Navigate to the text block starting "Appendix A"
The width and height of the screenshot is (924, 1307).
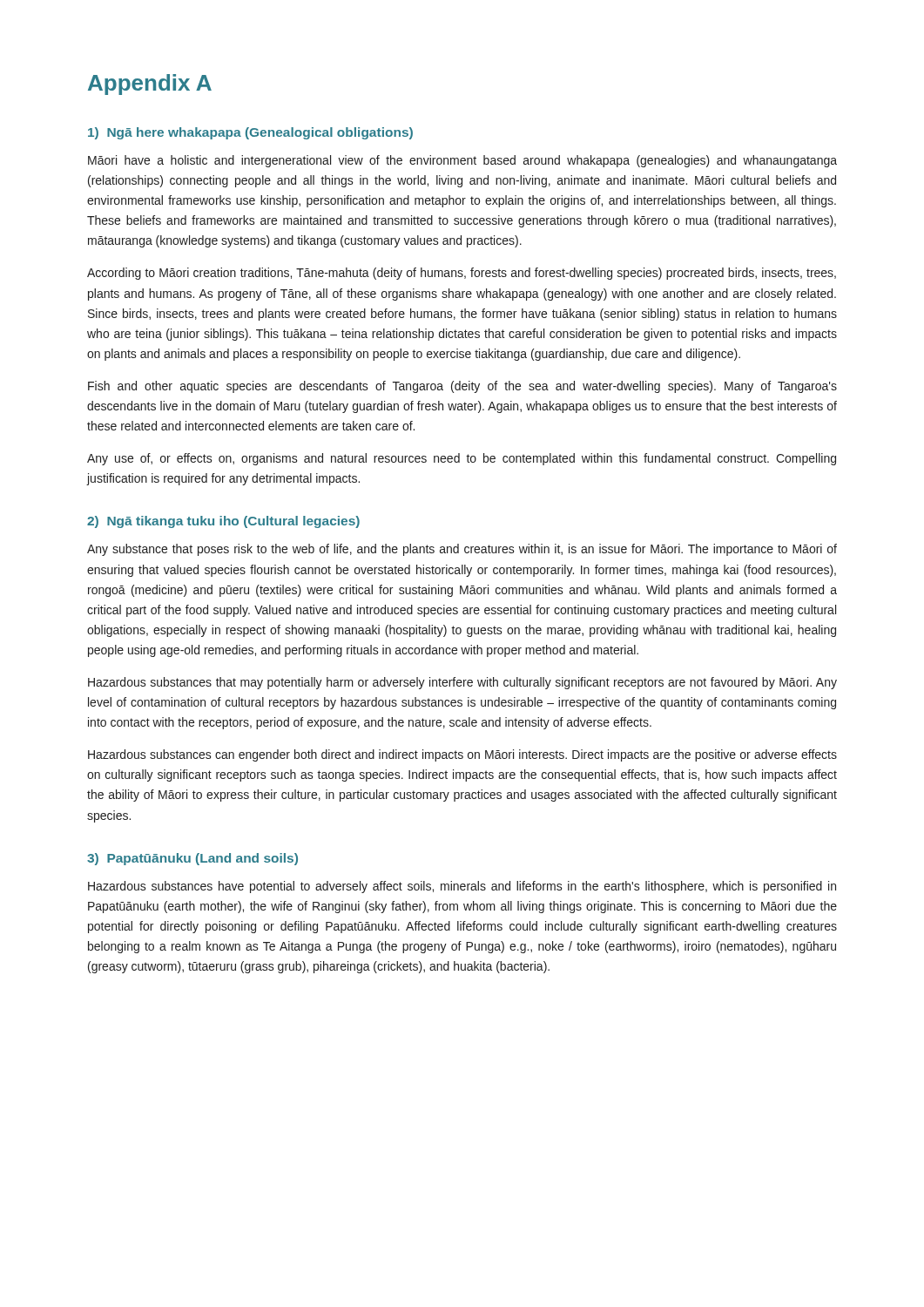(x=150, y=83)
